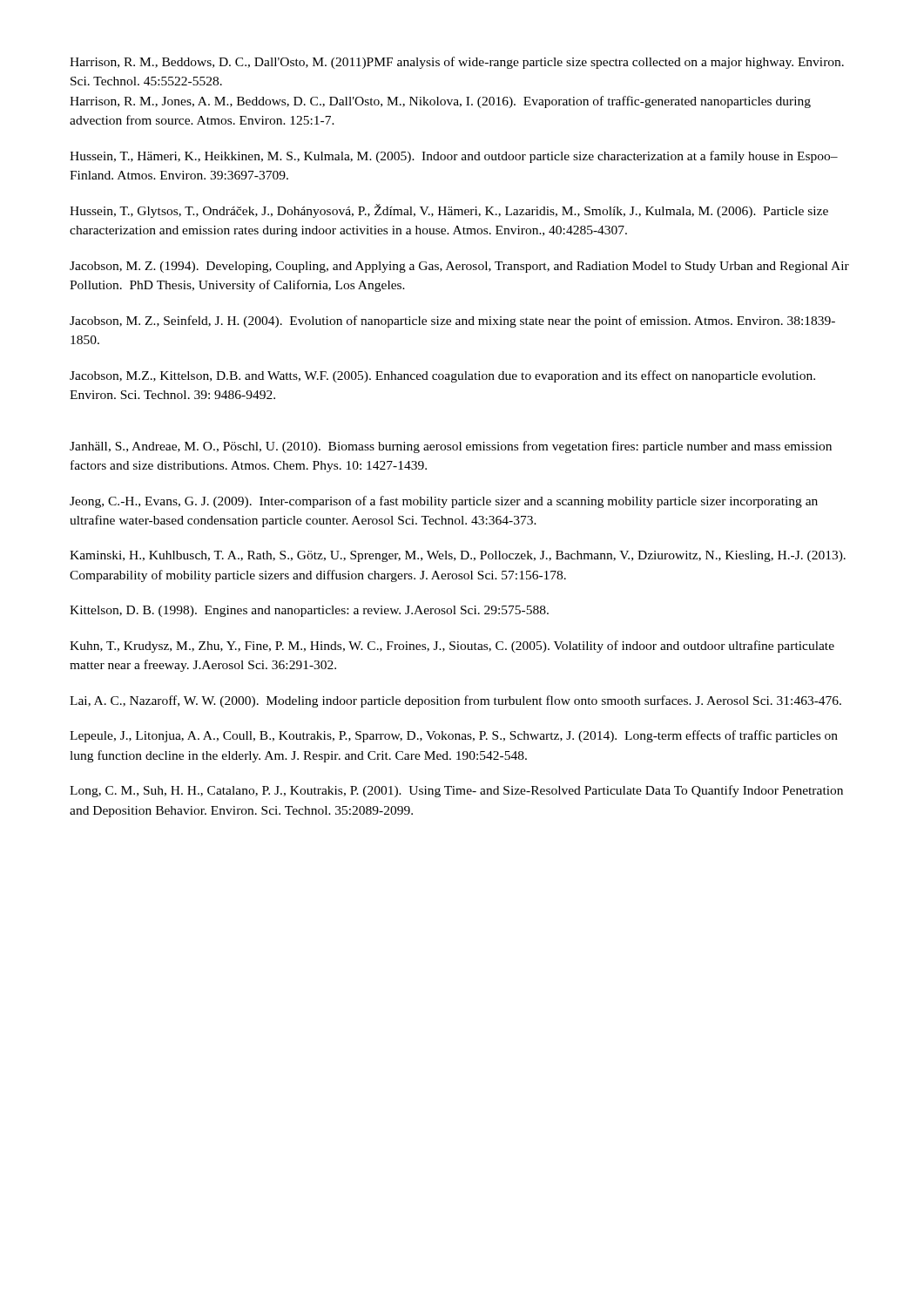Screen dimensions: 1307x924
Task: Select the block starting "Lepeule, J., Litonjua, A."
Action: pos(454,745)
